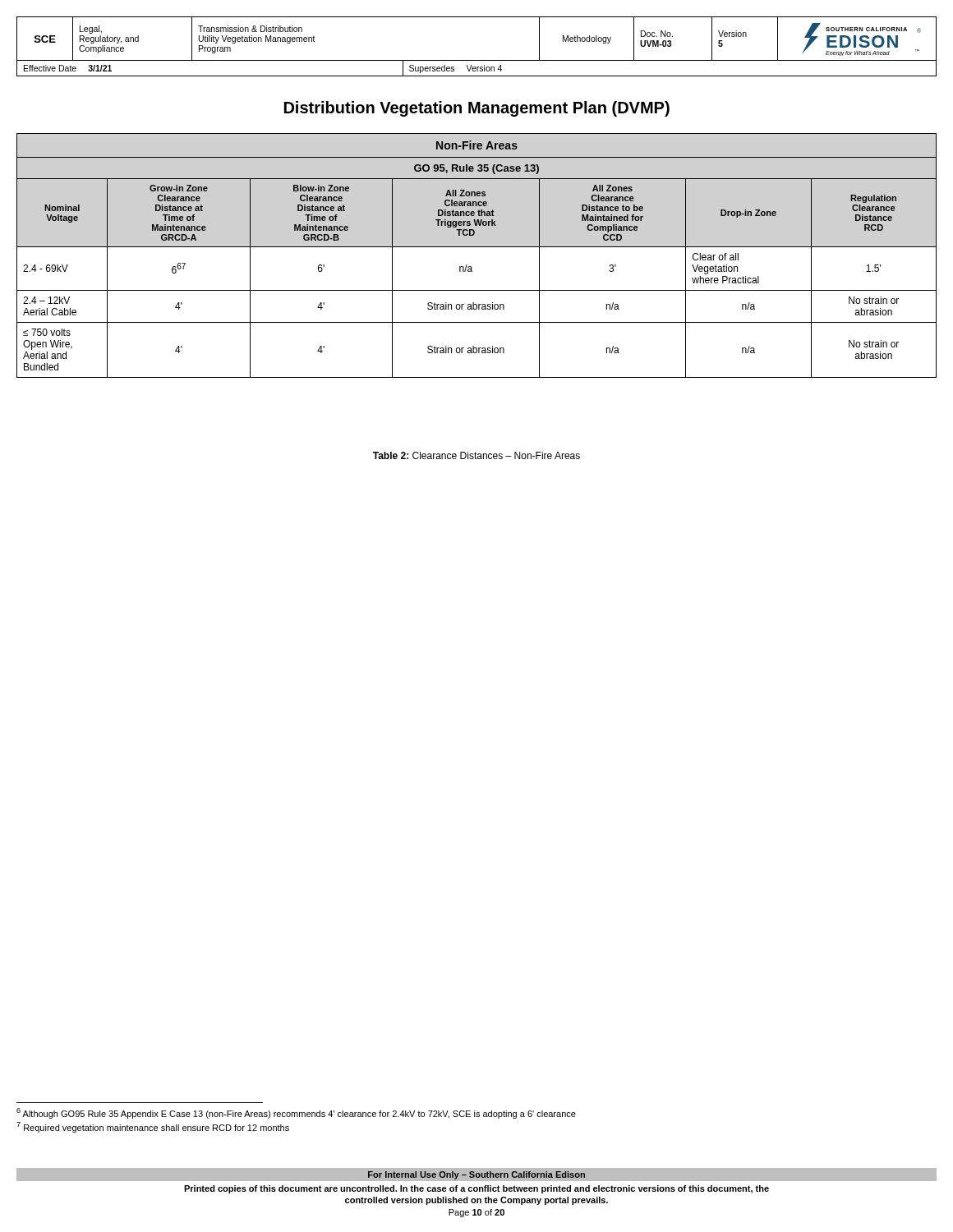Locate a table

click(476, 255)
